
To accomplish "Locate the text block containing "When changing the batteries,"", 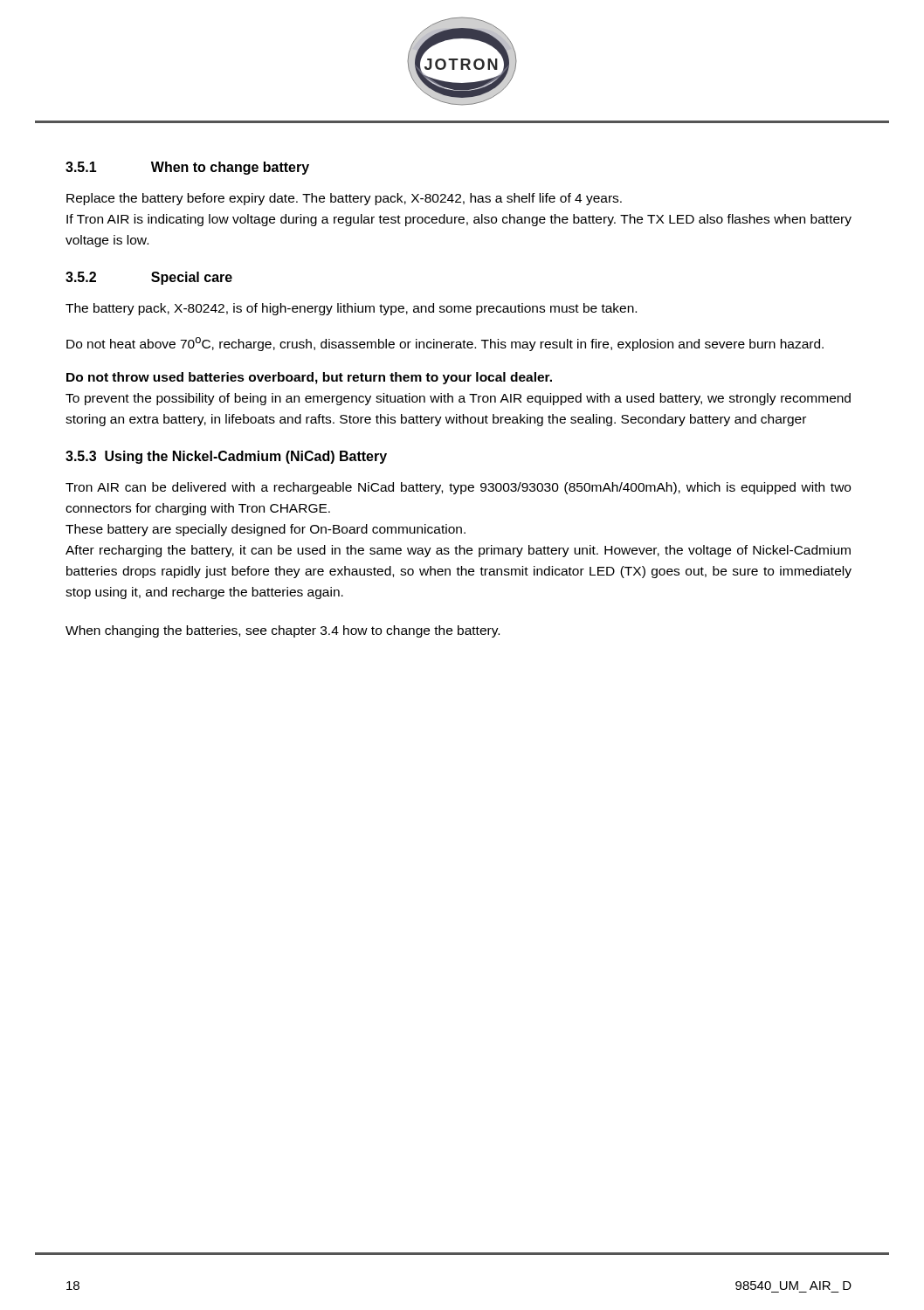I will (283, 630).
